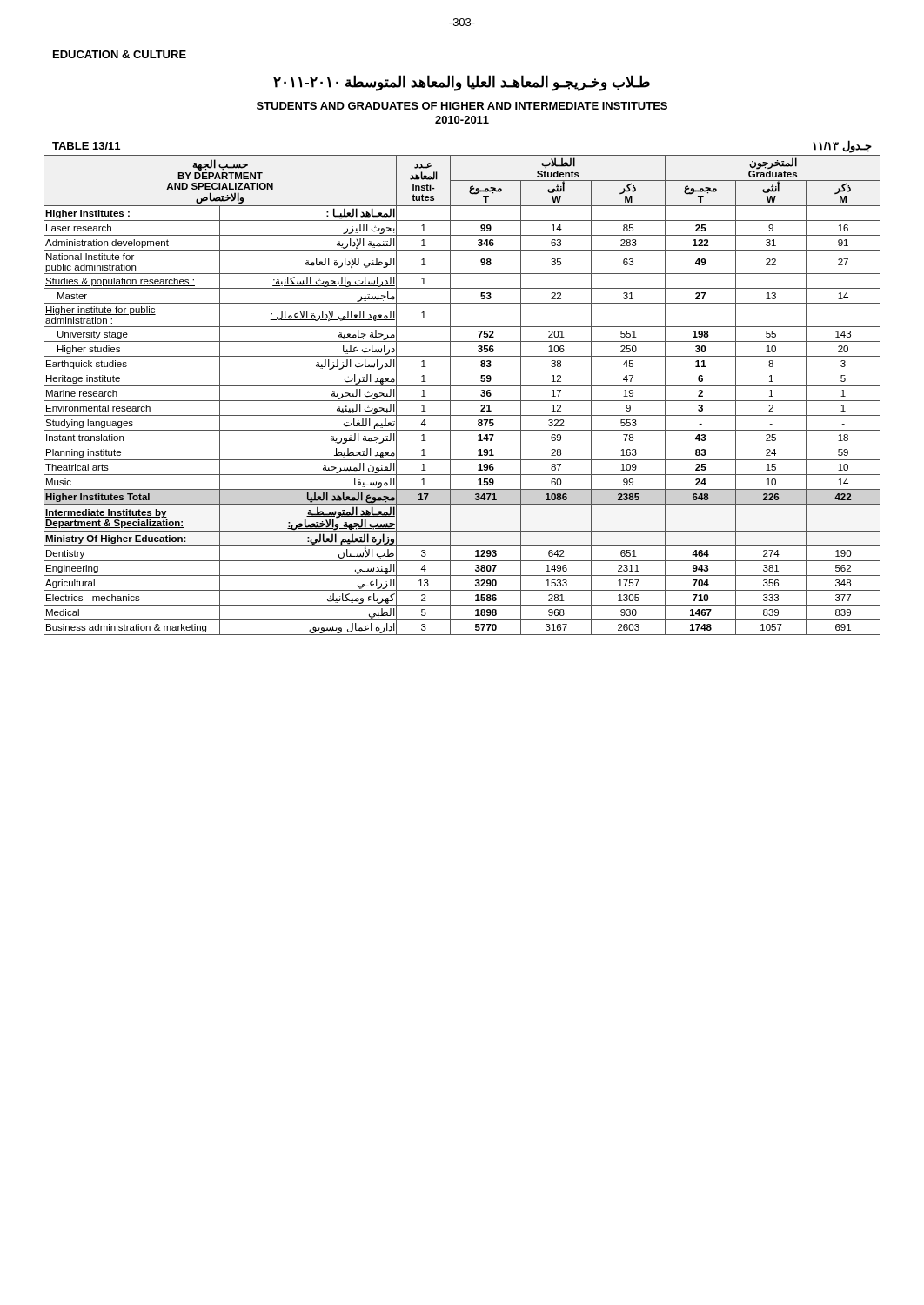Find "EDUCATION & CULTURE" on this page

pyautogui.click(x=119, y=54)
